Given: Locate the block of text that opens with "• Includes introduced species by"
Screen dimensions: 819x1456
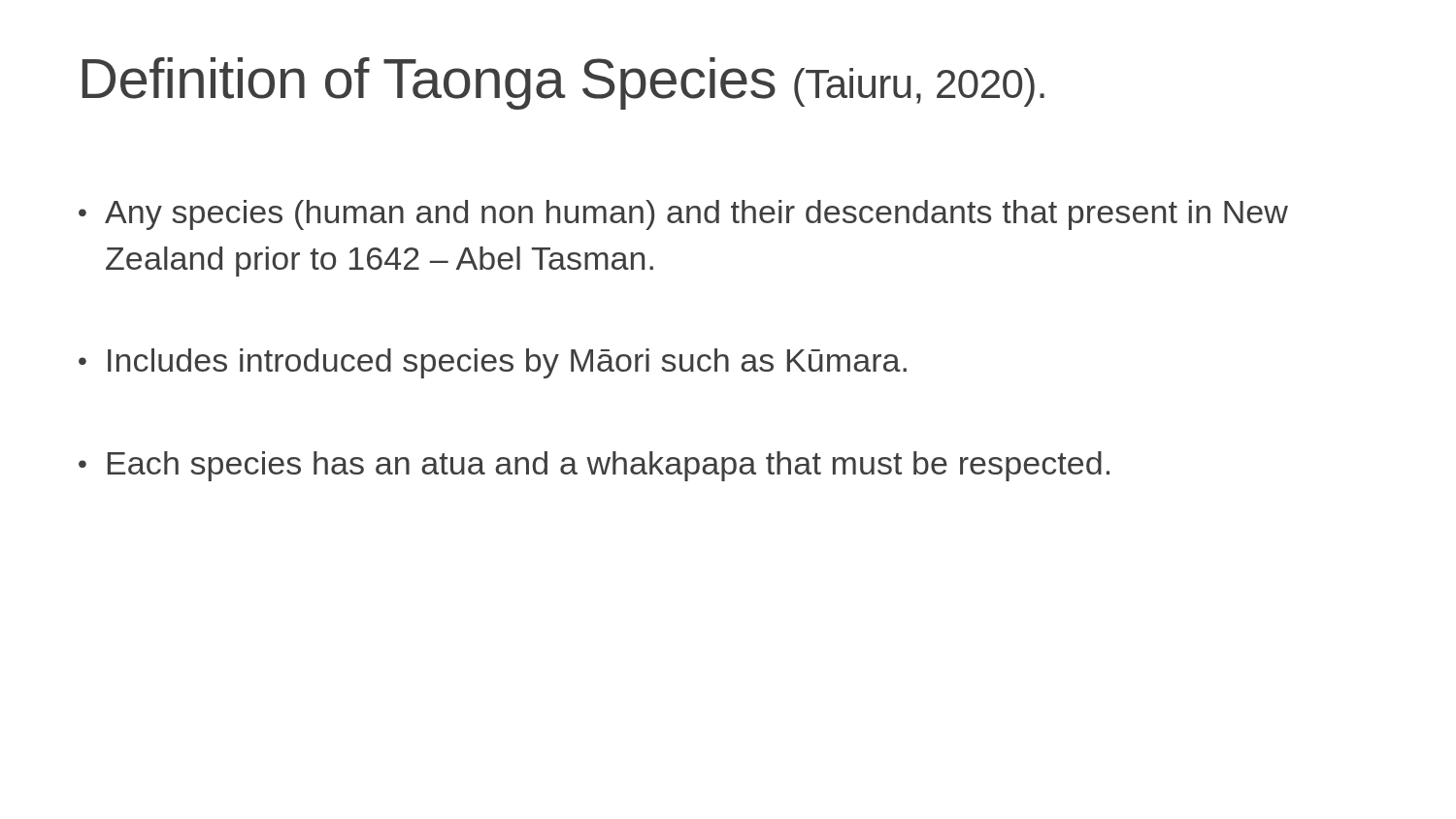Looking at the screenshot, I should pos(718,361).
